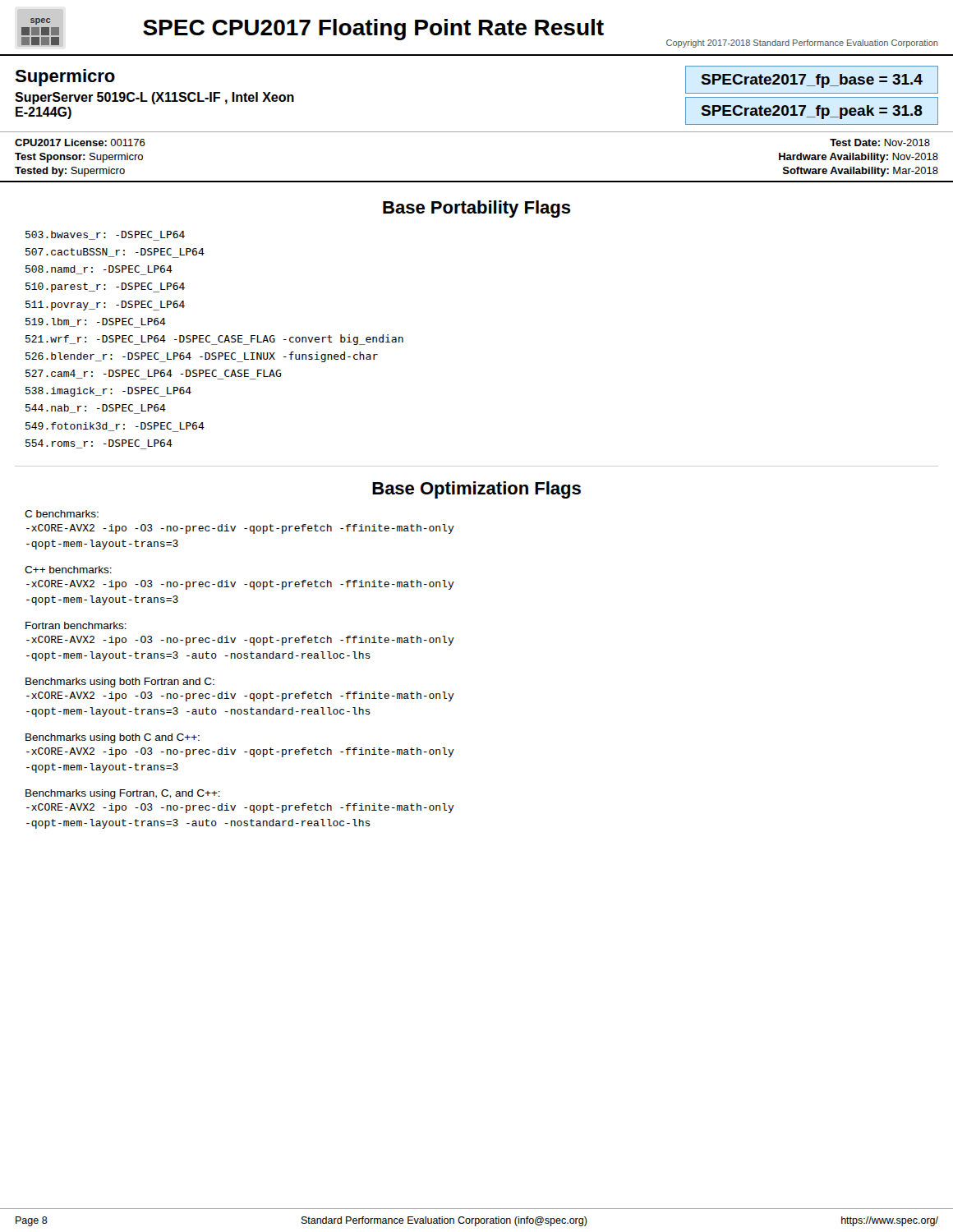This screenshot has height=1232, width=953.
Task: Select the element starting "544.nab_r: -DSPEC_LP64"
Action: pyautogui.click(x=95, y=409)
